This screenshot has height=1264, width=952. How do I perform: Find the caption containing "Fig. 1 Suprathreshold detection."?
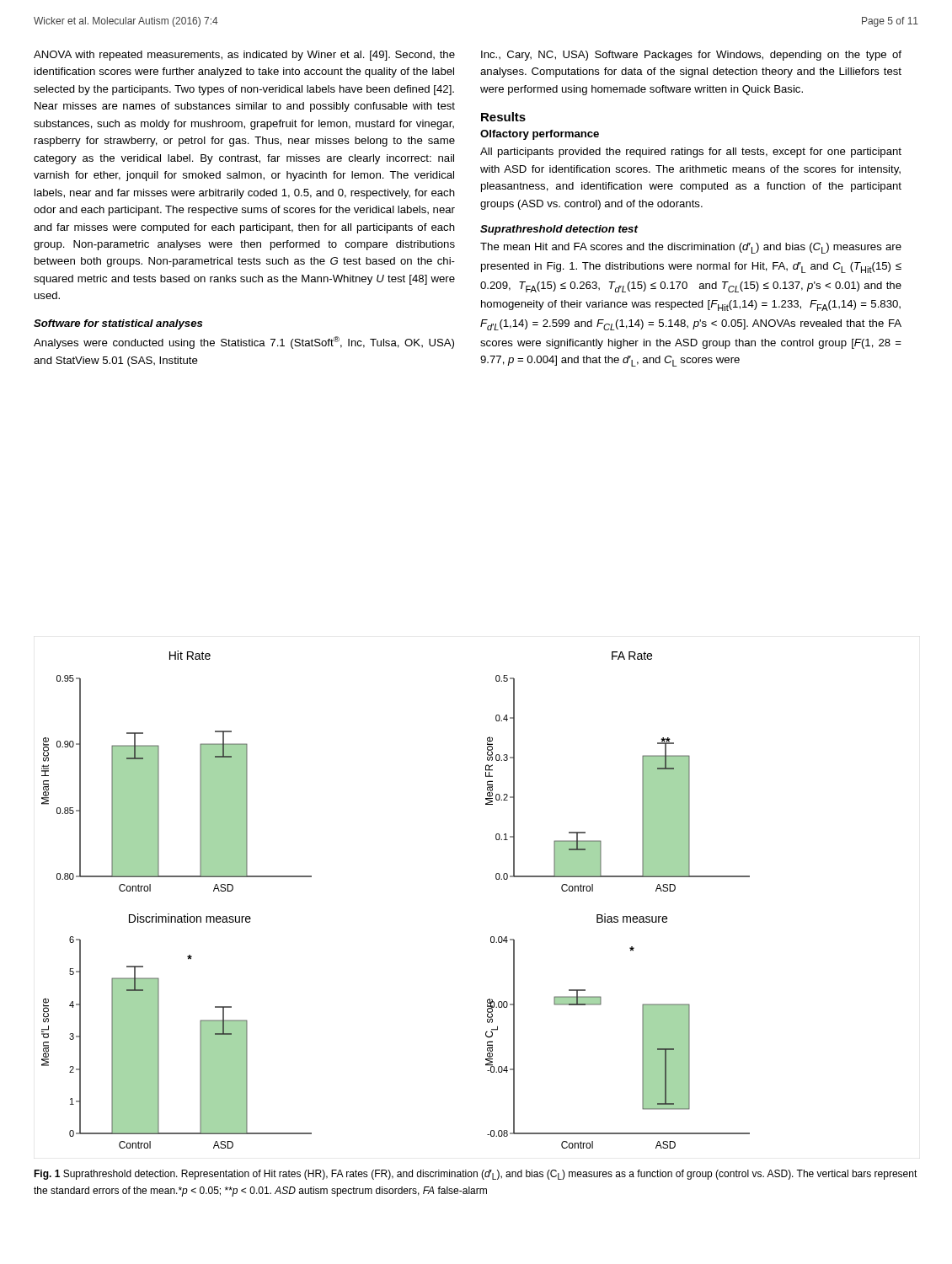tap(475, 1182)
